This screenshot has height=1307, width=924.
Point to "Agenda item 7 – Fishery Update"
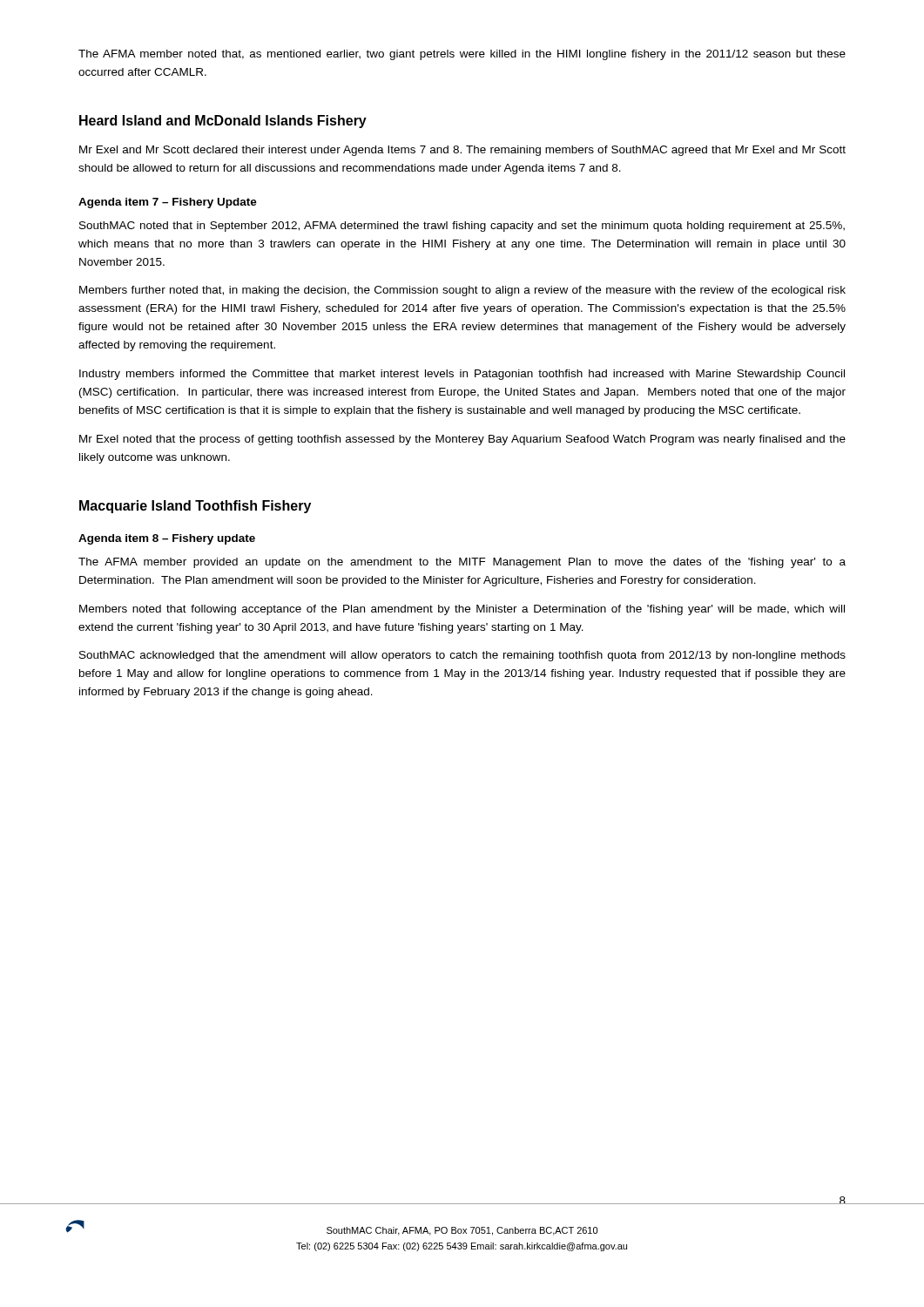[168, 201]
